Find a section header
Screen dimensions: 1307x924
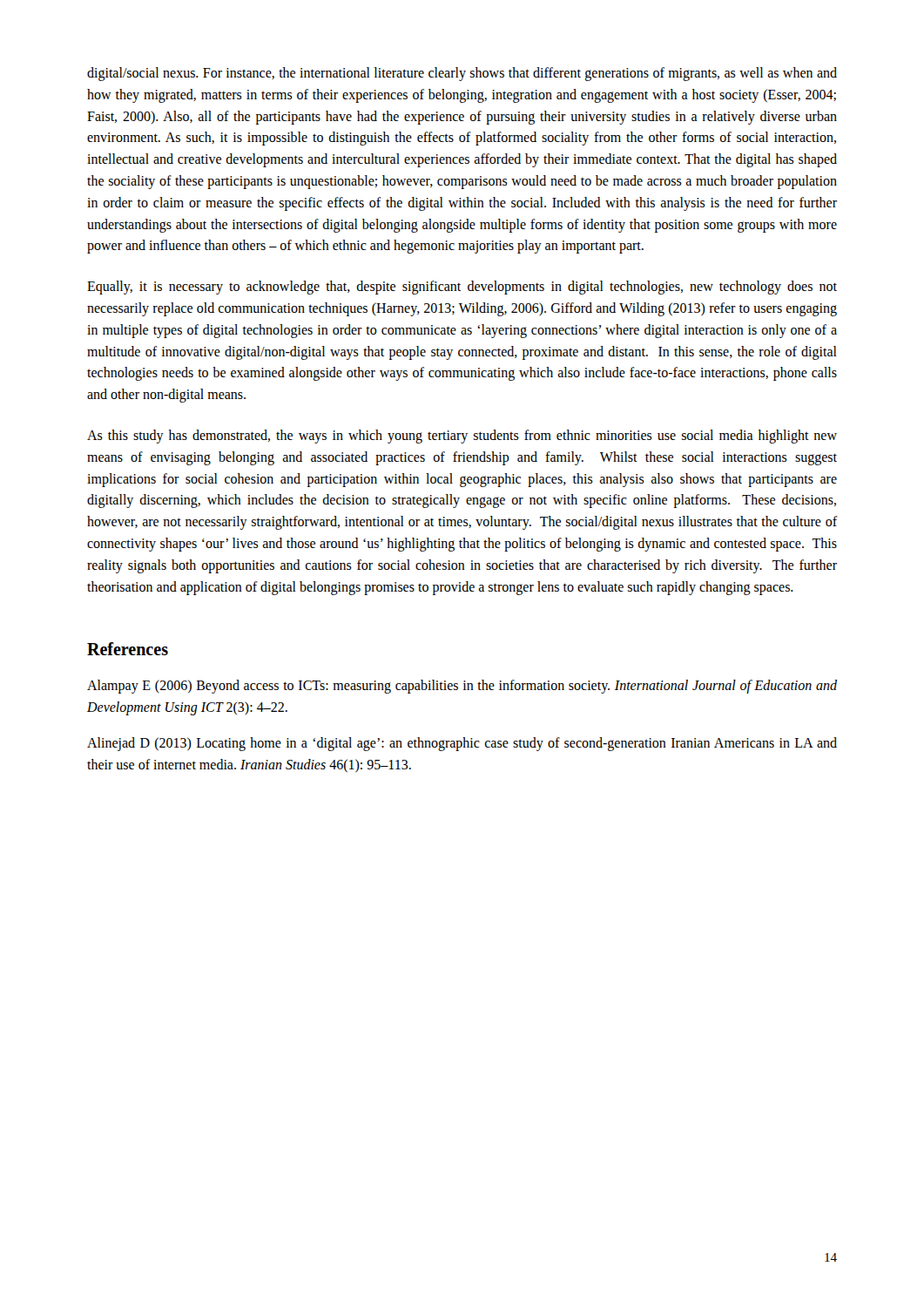click(128, 649)
